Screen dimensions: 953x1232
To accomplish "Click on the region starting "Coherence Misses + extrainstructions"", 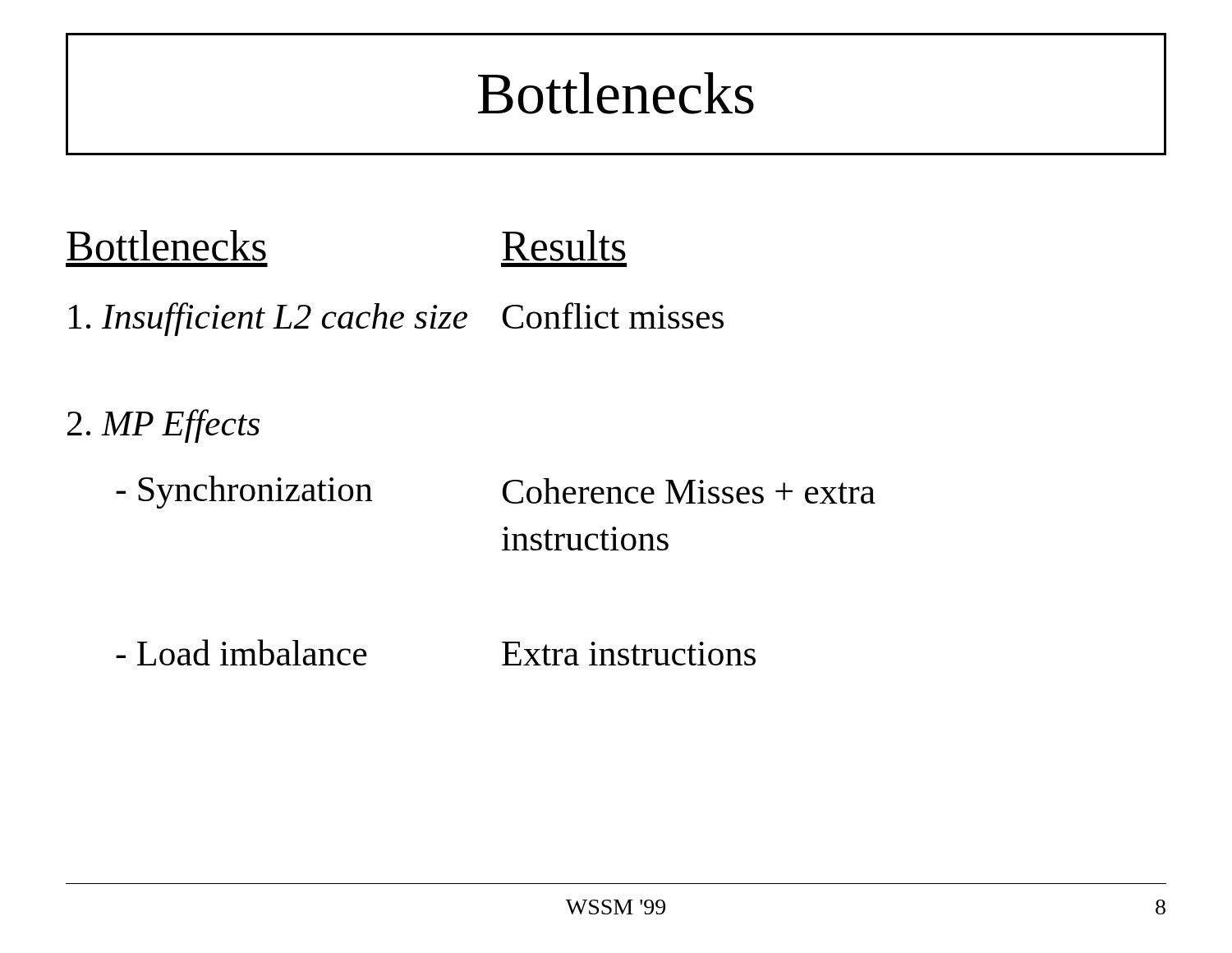I will click(688, 515).
